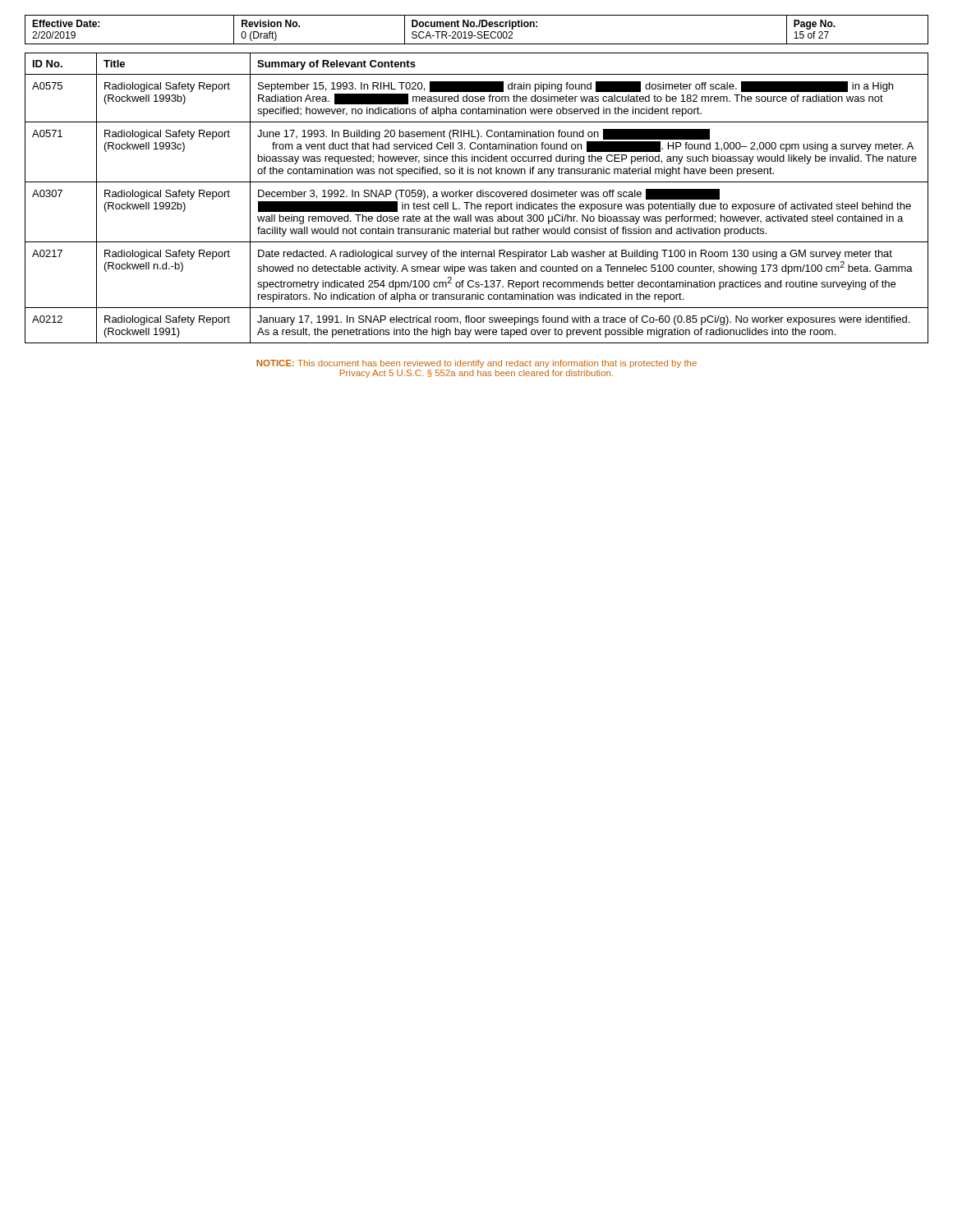953x1232 pixels.
Task: Click on the table containing "December 3, 1992. In"
Action: point(476,198)
